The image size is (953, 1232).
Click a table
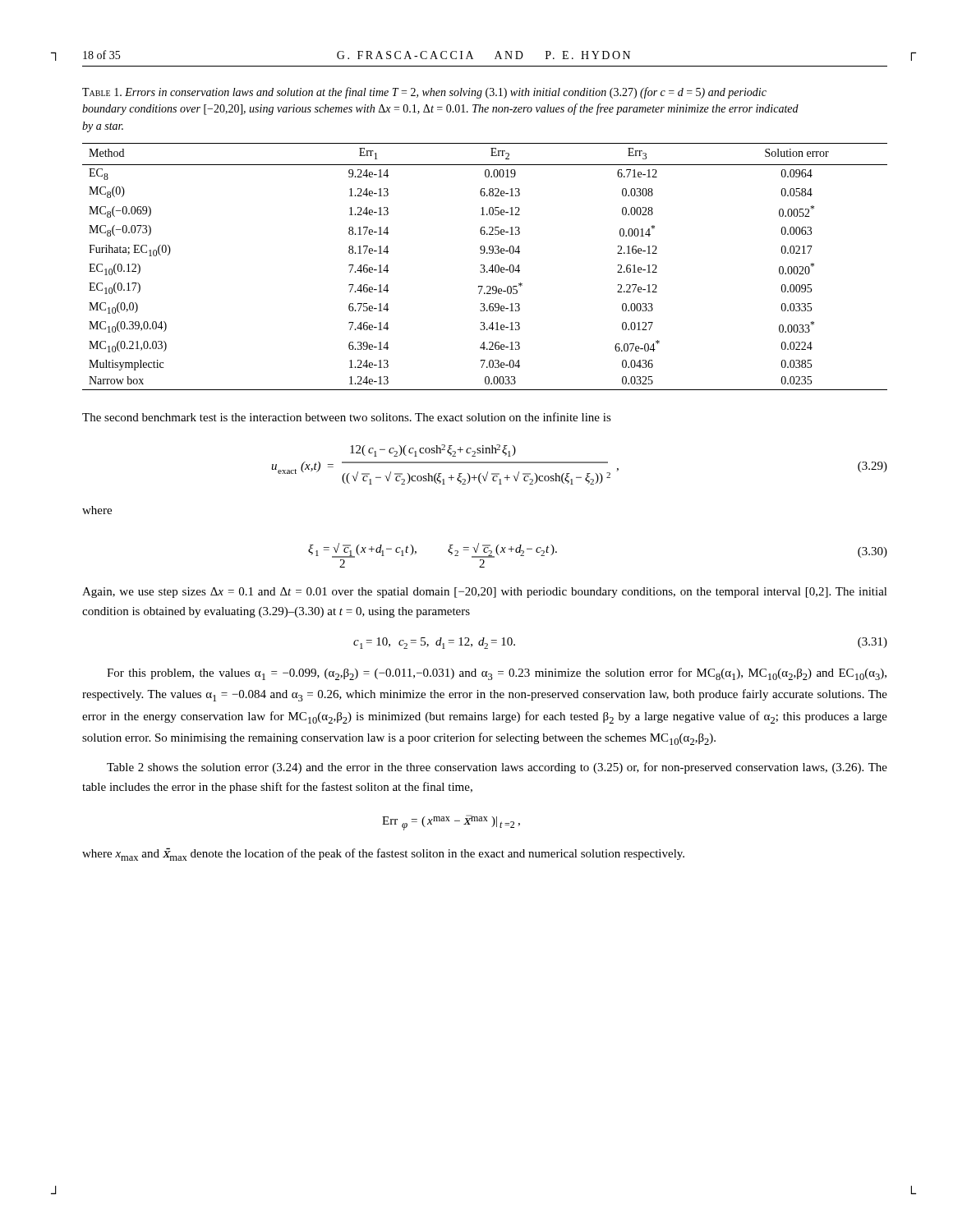[485, 266]
